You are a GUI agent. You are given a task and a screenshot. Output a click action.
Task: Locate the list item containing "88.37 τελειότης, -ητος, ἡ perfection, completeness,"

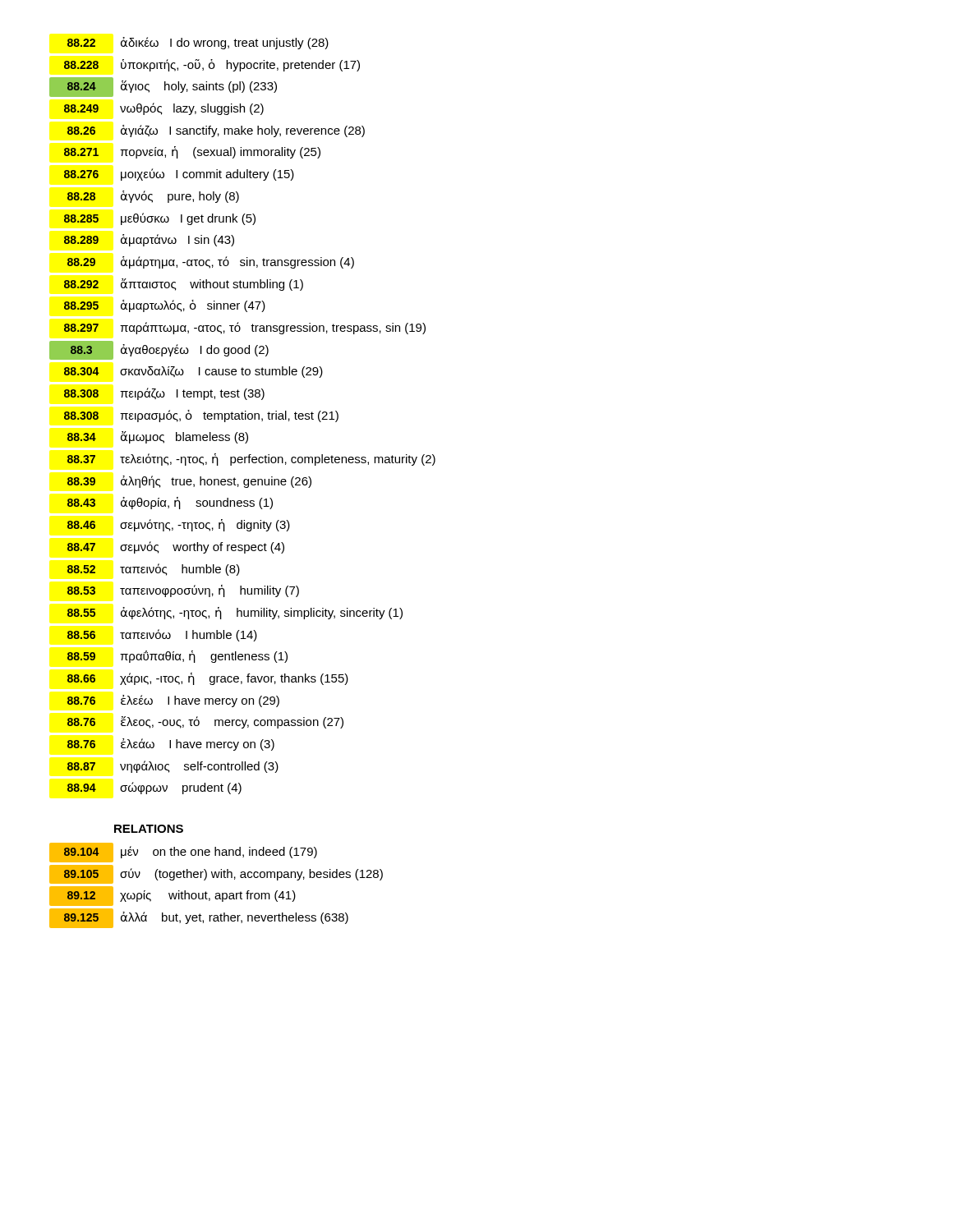[251, 460]
